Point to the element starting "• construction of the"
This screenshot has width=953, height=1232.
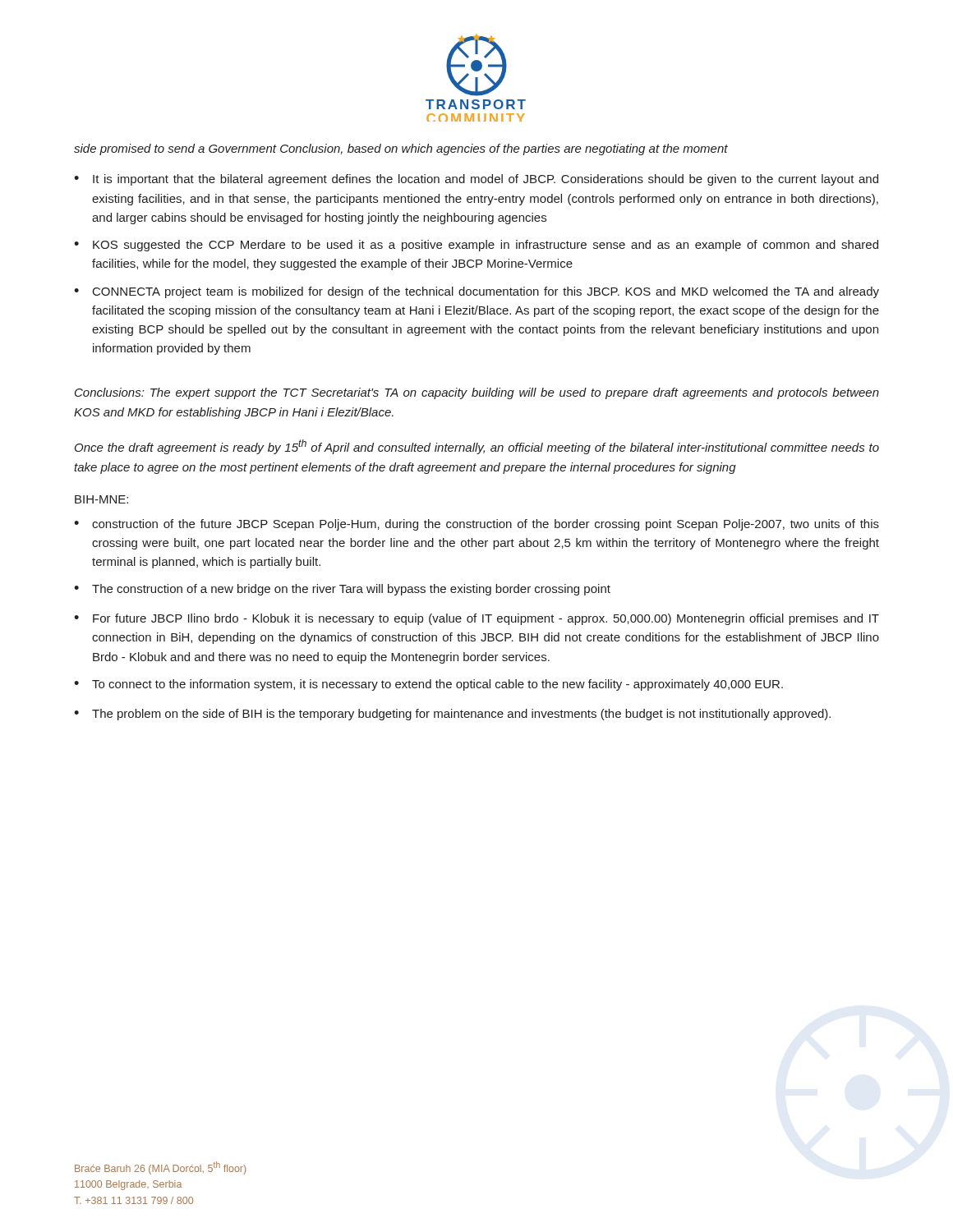(x=476, y=542)
